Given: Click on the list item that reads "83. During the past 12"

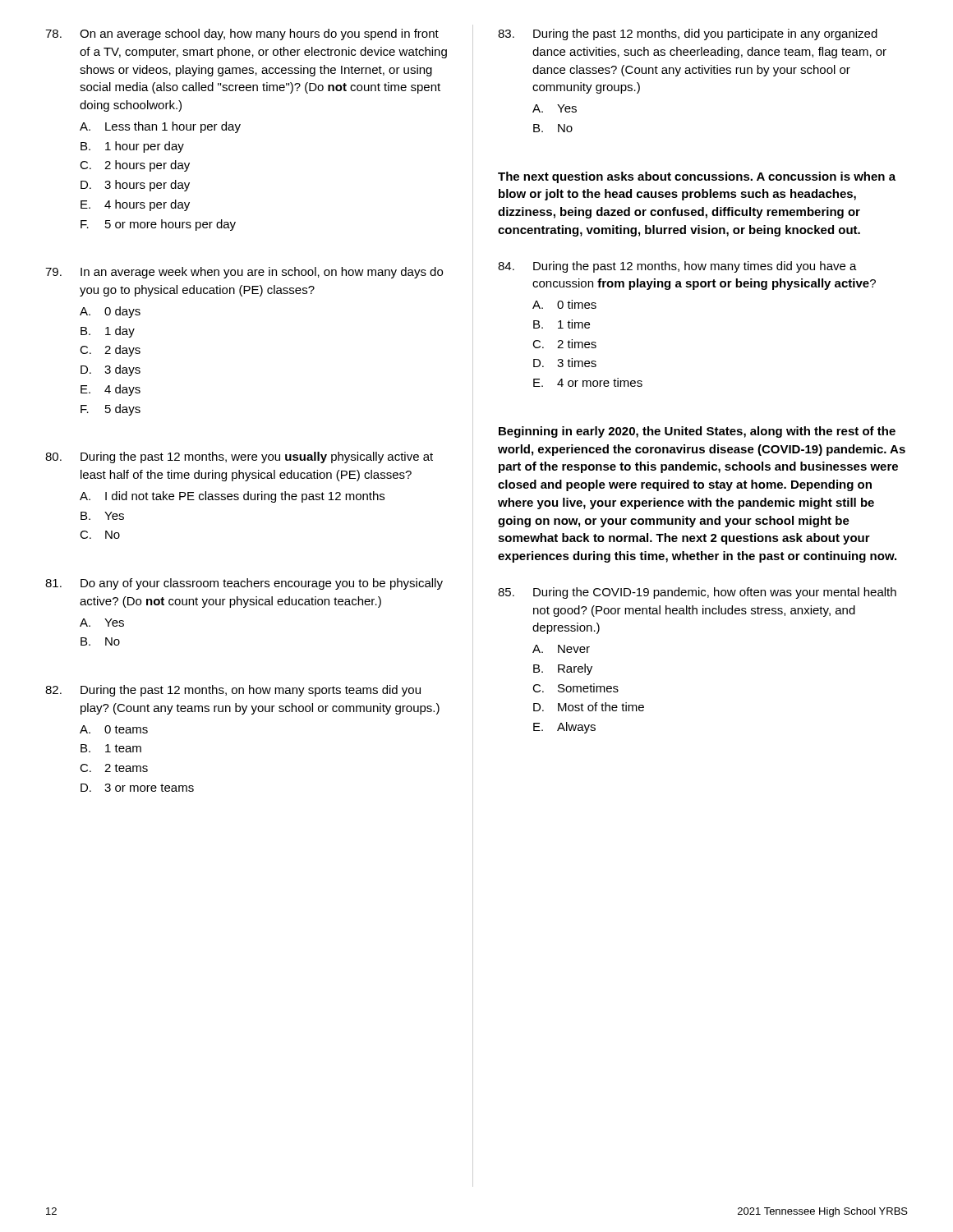Looking at the screenshot, I should pyautogui.click(x=688, y=34).
